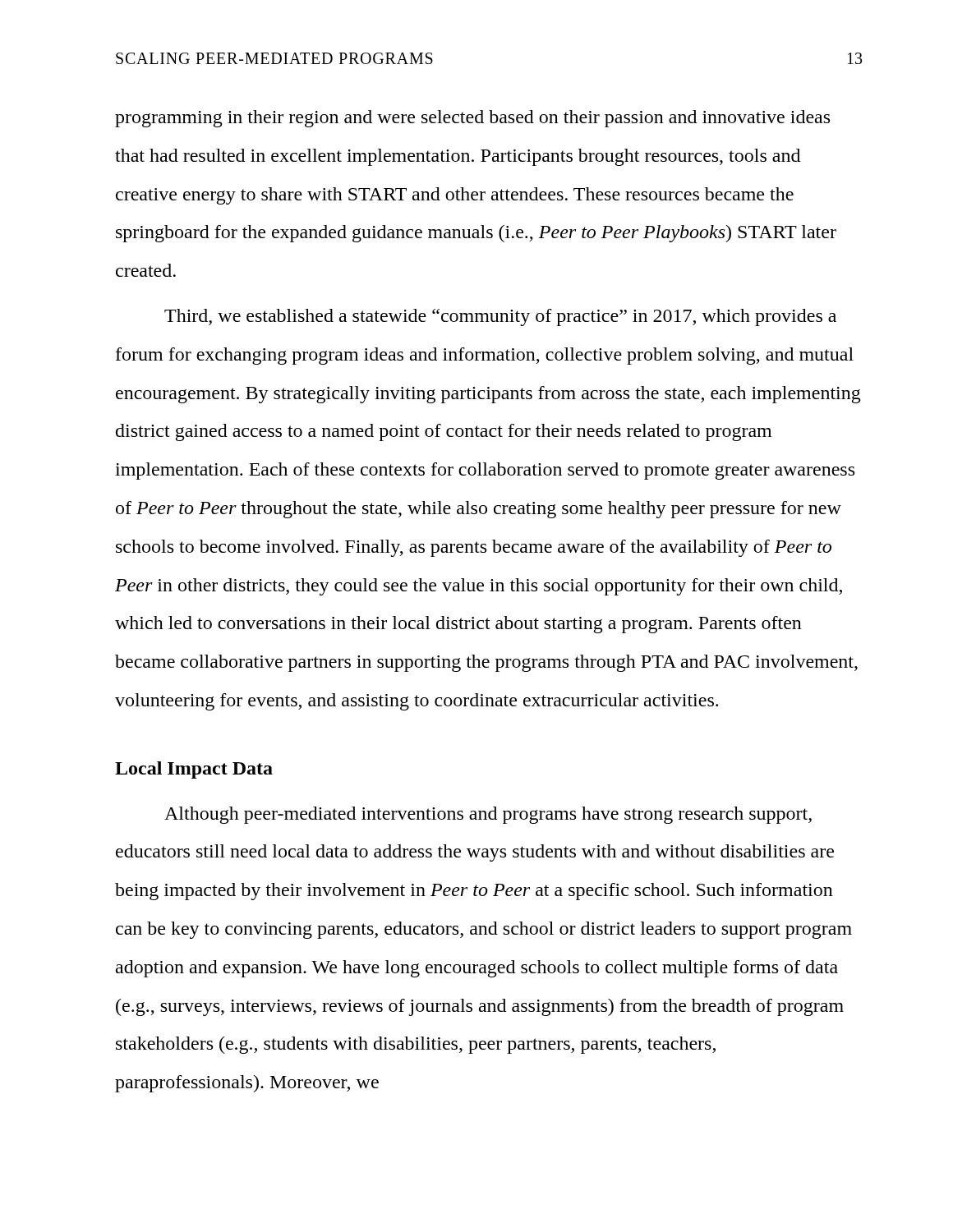Locate a section header

(194, 768)
